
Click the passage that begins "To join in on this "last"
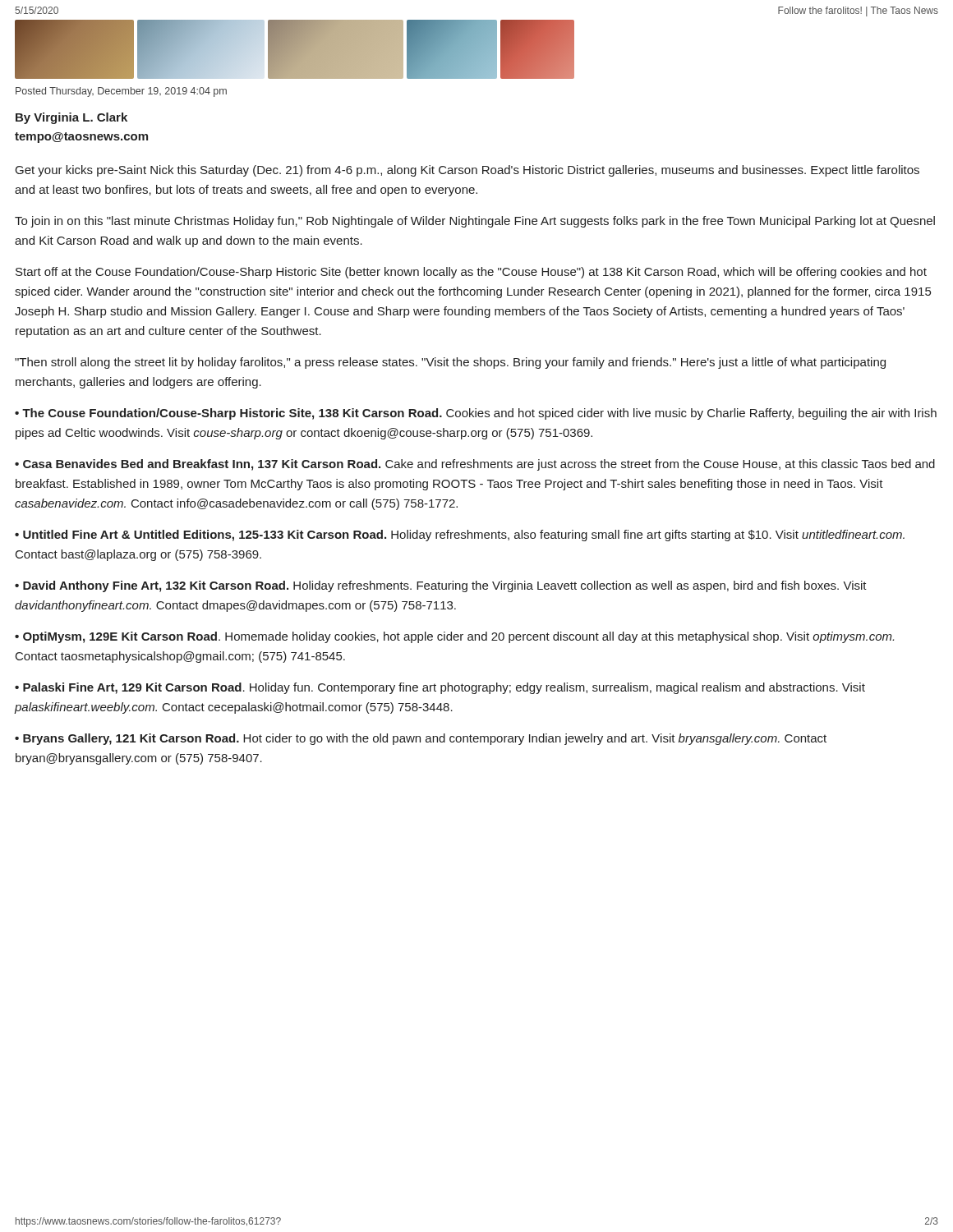click(475, 230)
